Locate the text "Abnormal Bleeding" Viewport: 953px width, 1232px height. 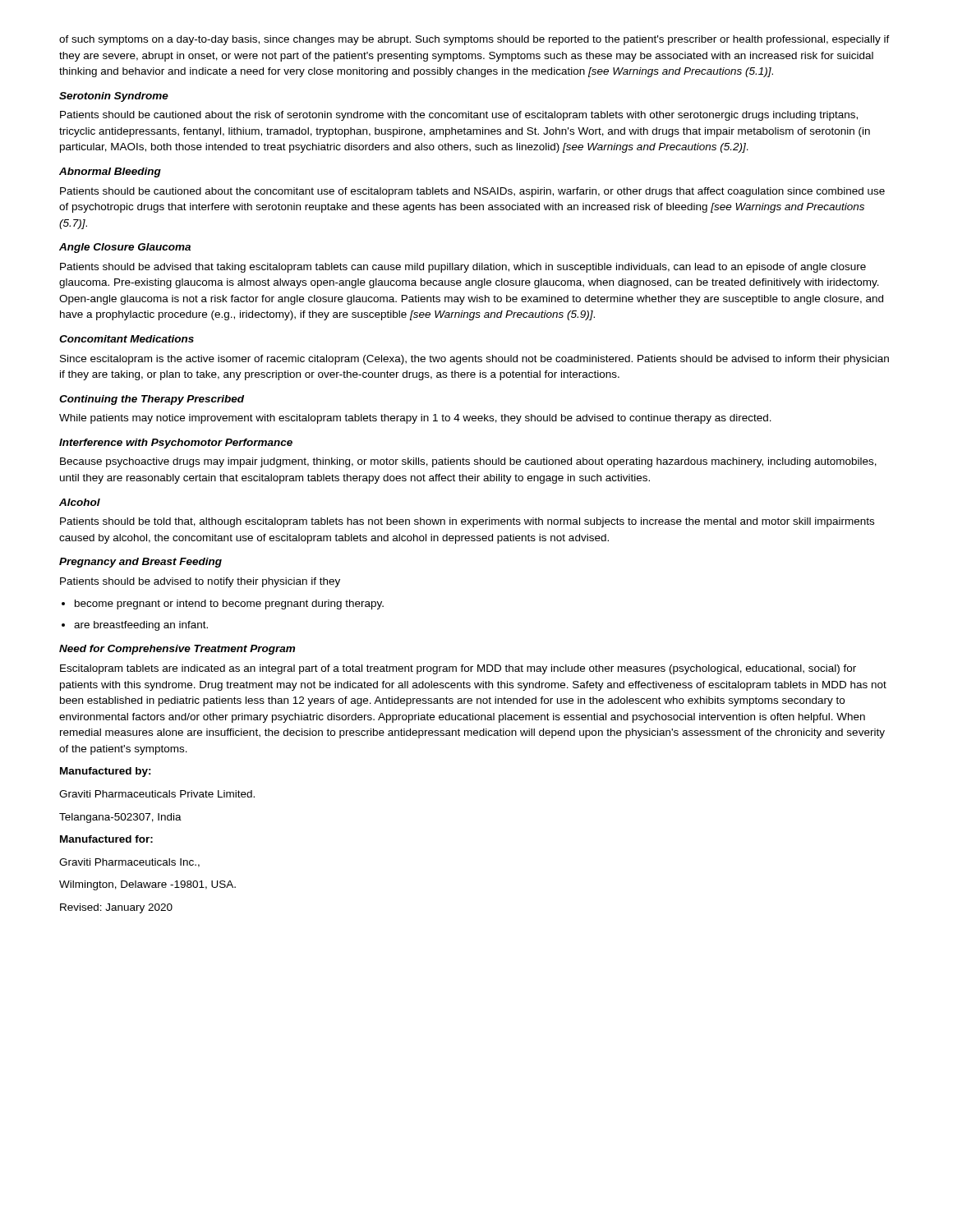point(110,172)
